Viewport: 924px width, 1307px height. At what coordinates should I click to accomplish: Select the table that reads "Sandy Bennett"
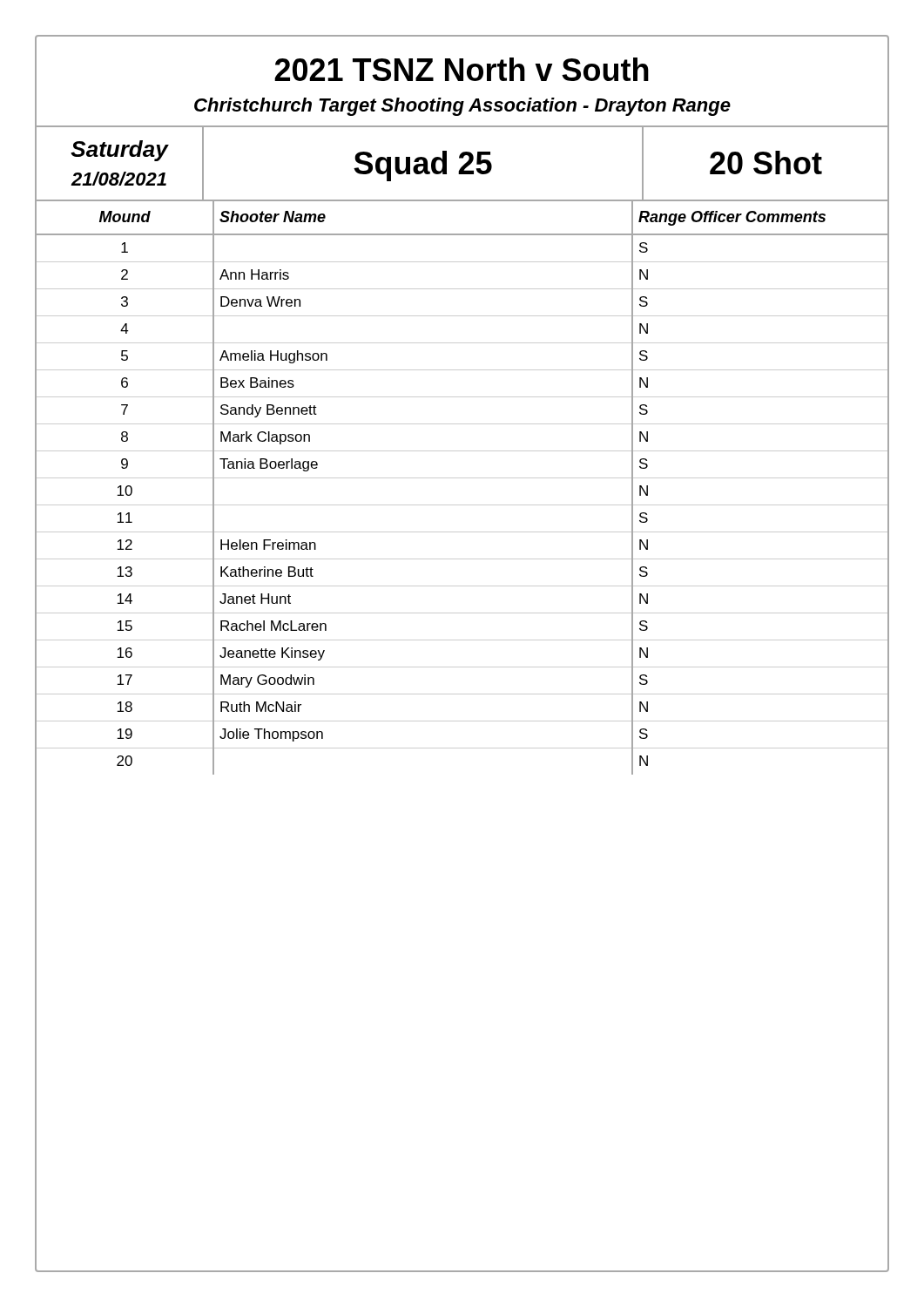462,488
